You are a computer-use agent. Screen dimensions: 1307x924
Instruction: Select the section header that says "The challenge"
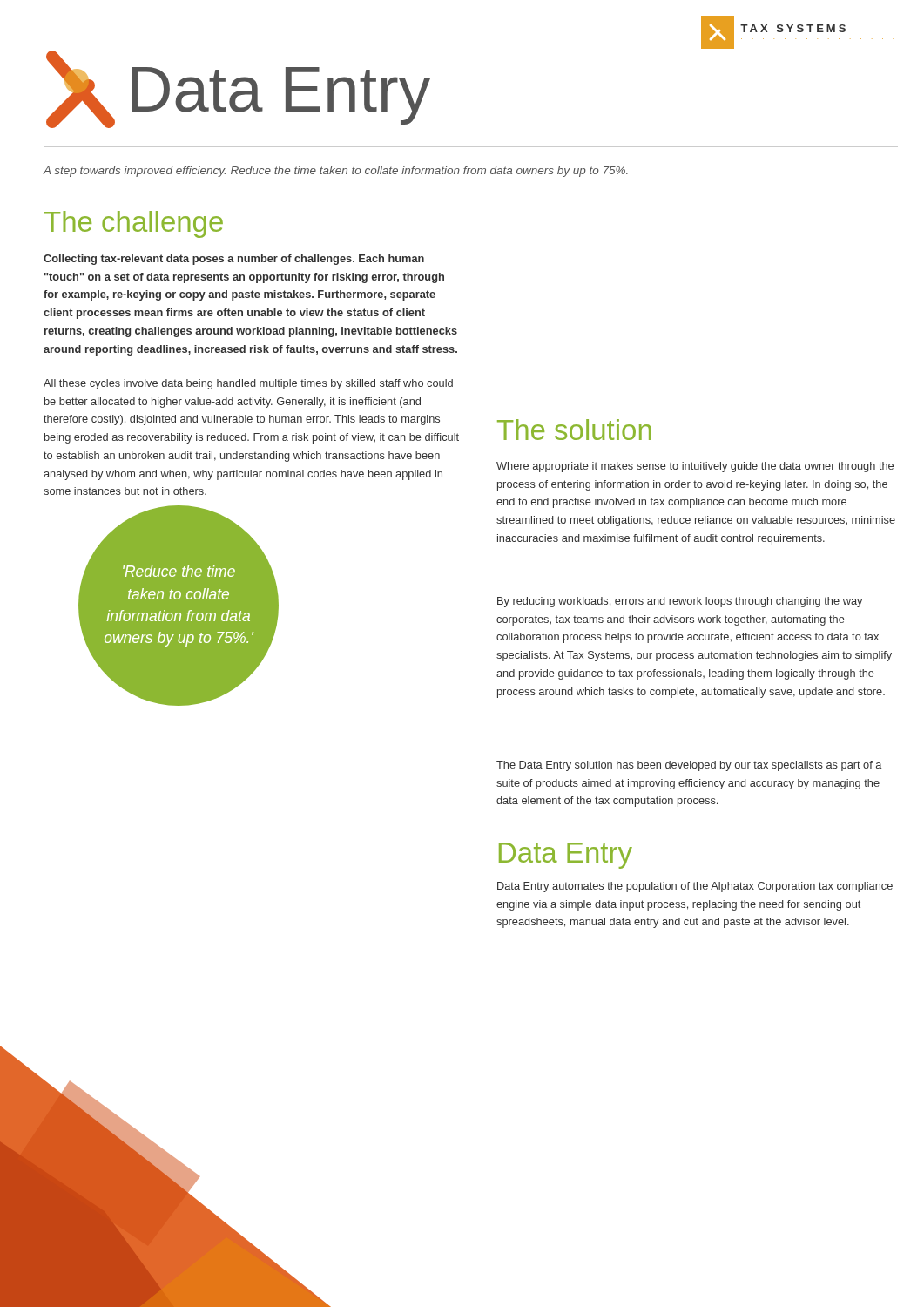134,222
